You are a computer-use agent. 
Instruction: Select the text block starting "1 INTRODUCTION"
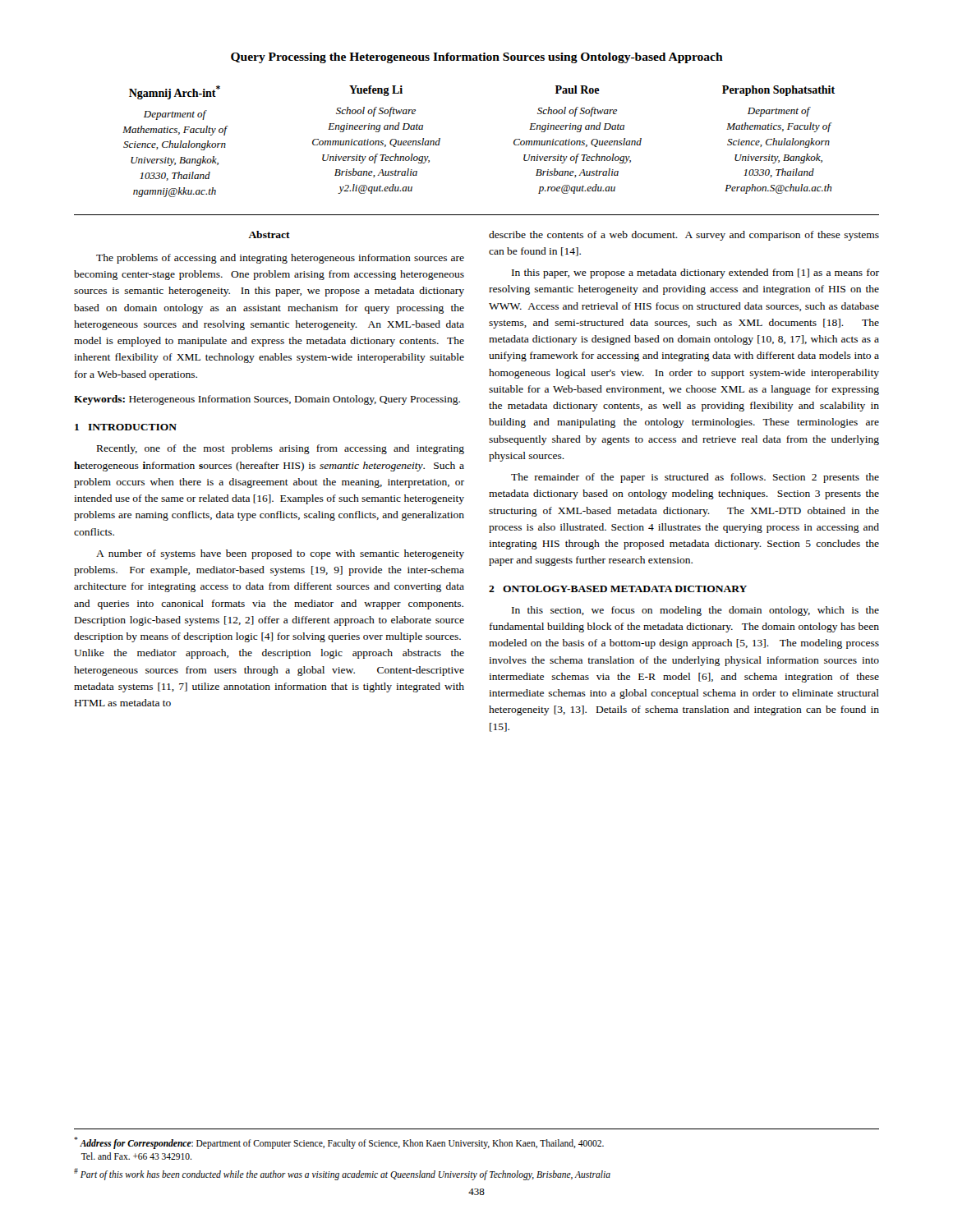[x=125, y=427]
